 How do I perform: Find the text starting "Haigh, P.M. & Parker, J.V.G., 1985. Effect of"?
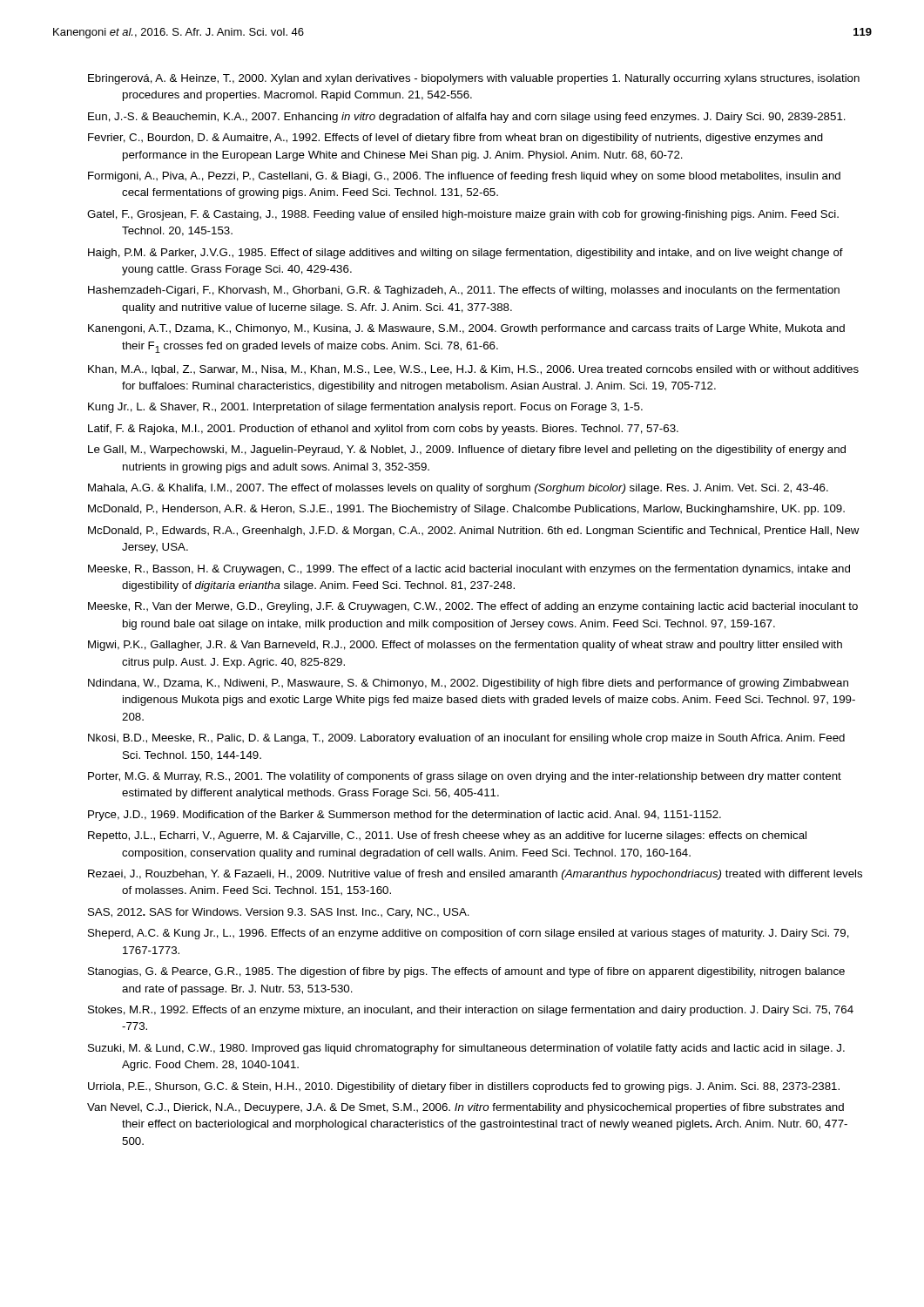tap(465, 260)
